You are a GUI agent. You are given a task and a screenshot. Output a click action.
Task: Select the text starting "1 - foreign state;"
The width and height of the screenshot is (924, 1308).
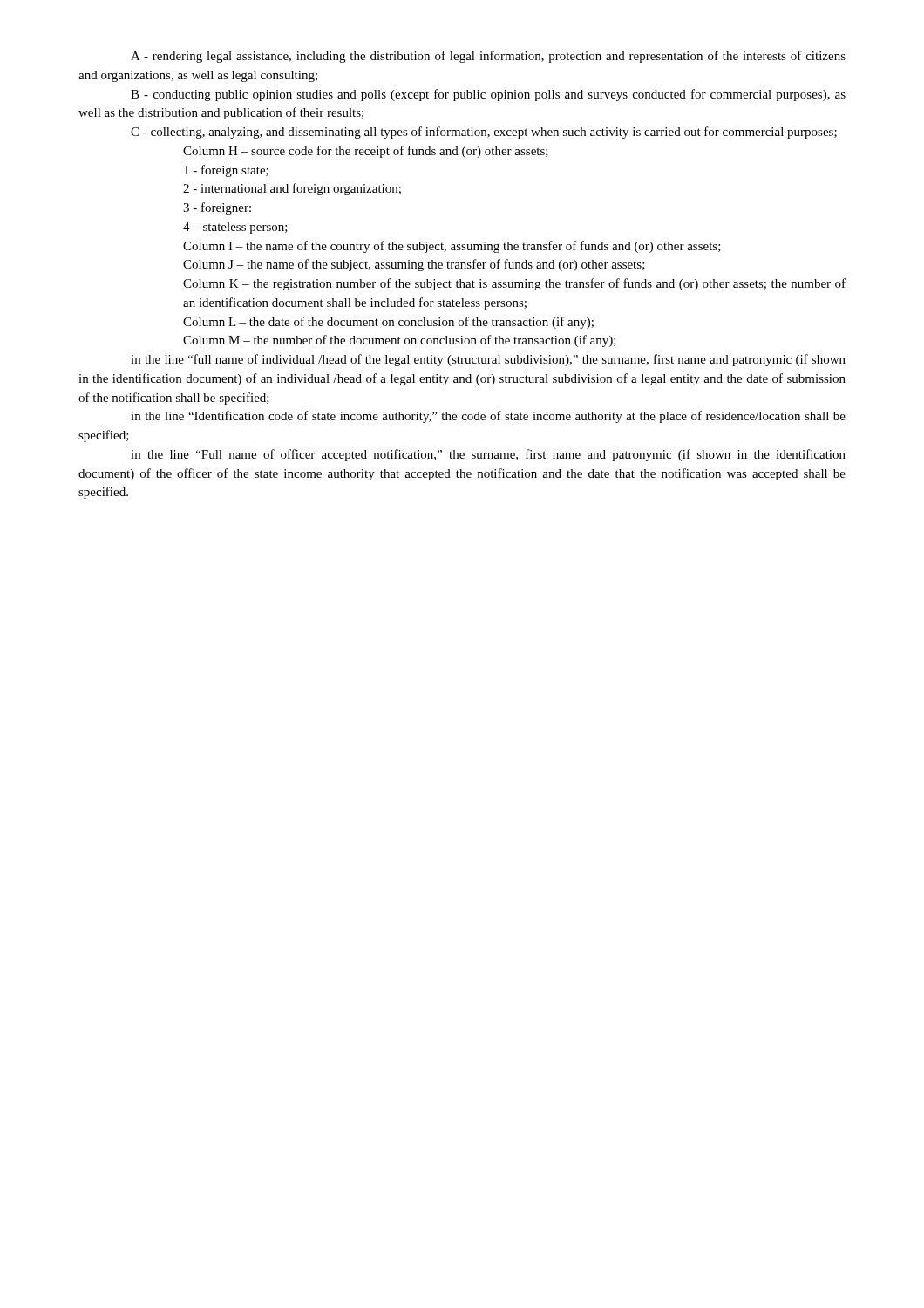[x=226, y=171]
